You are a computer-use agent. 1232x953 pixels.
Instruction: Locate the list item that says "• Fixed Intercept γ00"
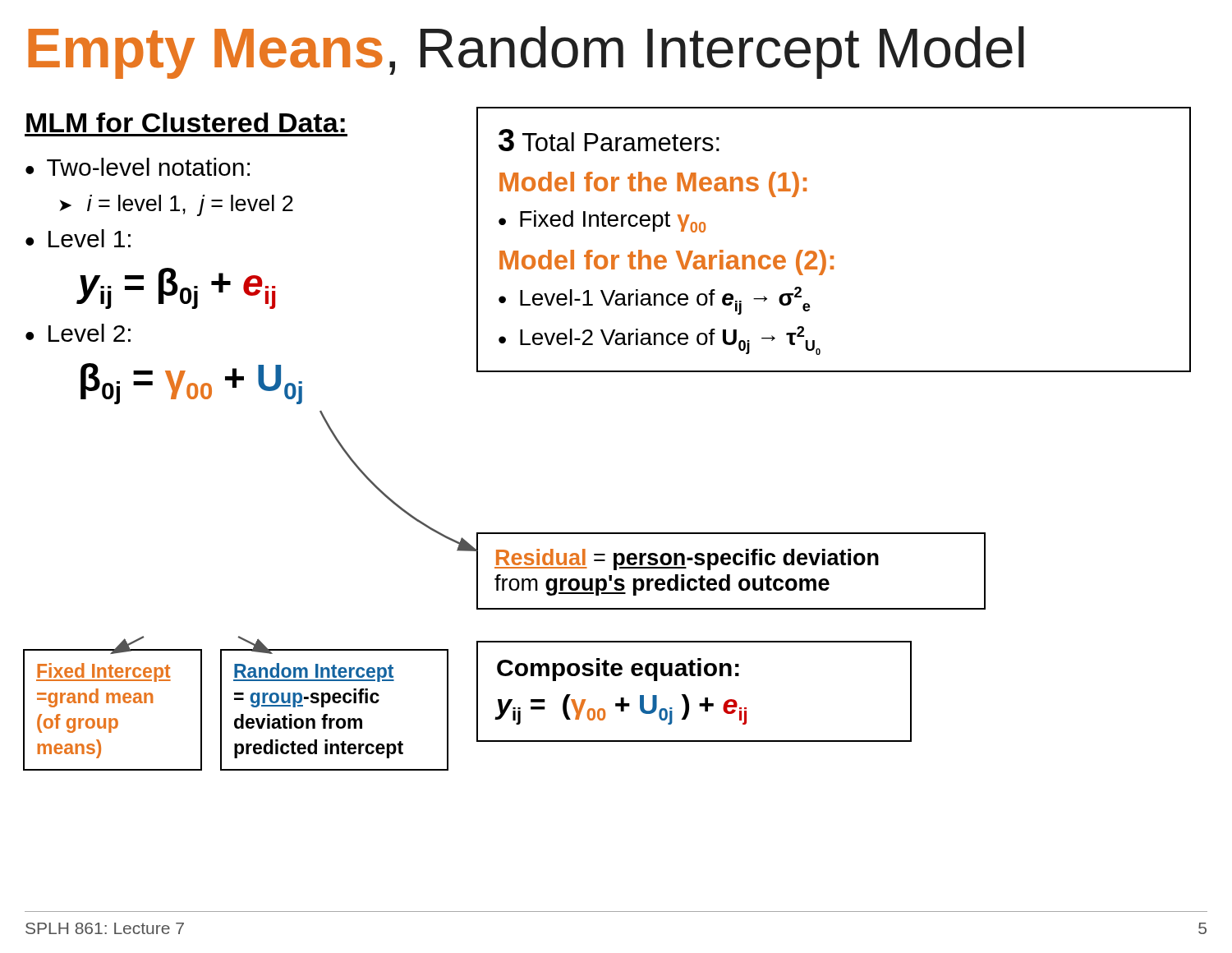click(602, 221)
